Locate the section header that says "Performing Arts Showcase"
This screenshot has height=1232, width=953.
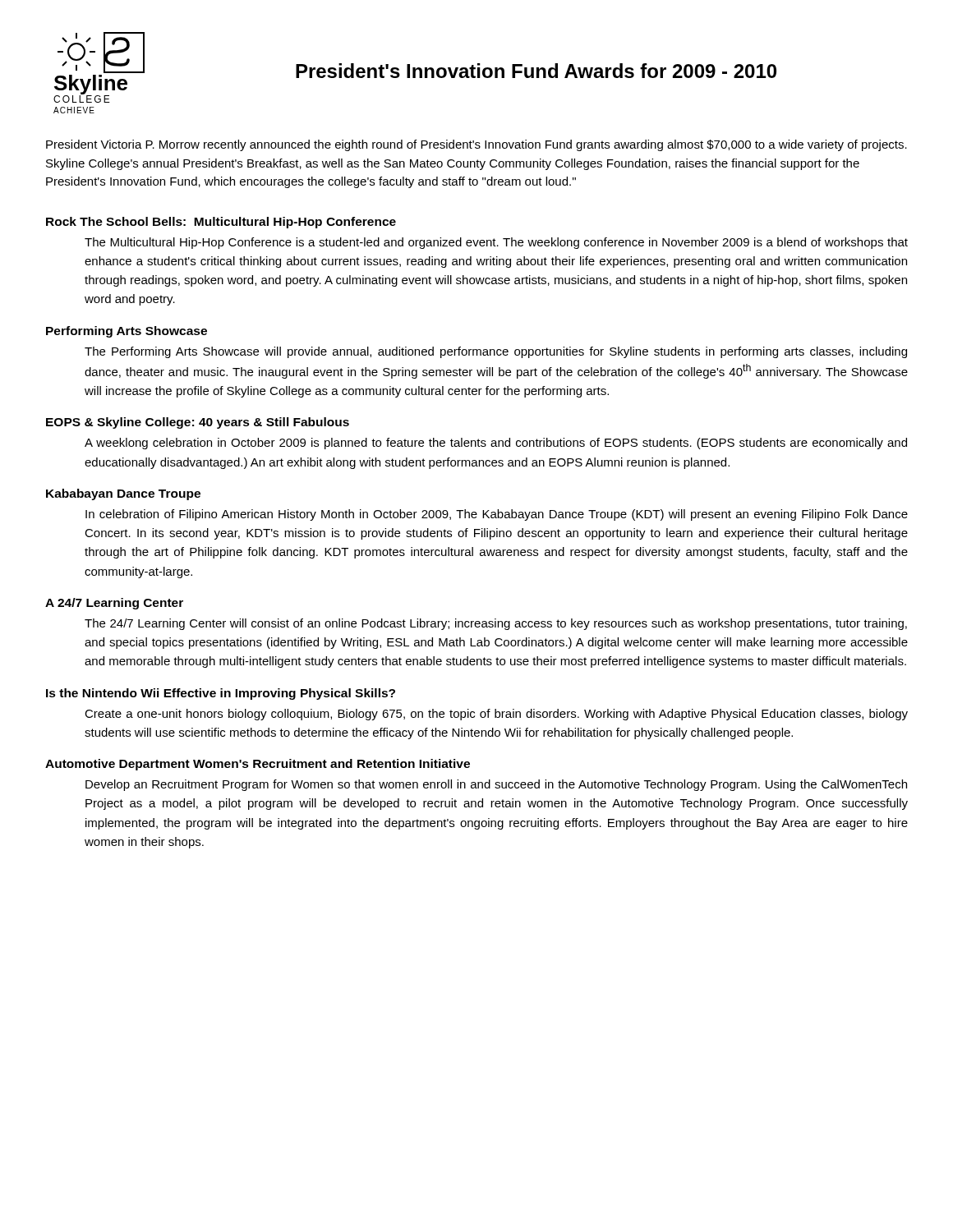pos(126,330)
